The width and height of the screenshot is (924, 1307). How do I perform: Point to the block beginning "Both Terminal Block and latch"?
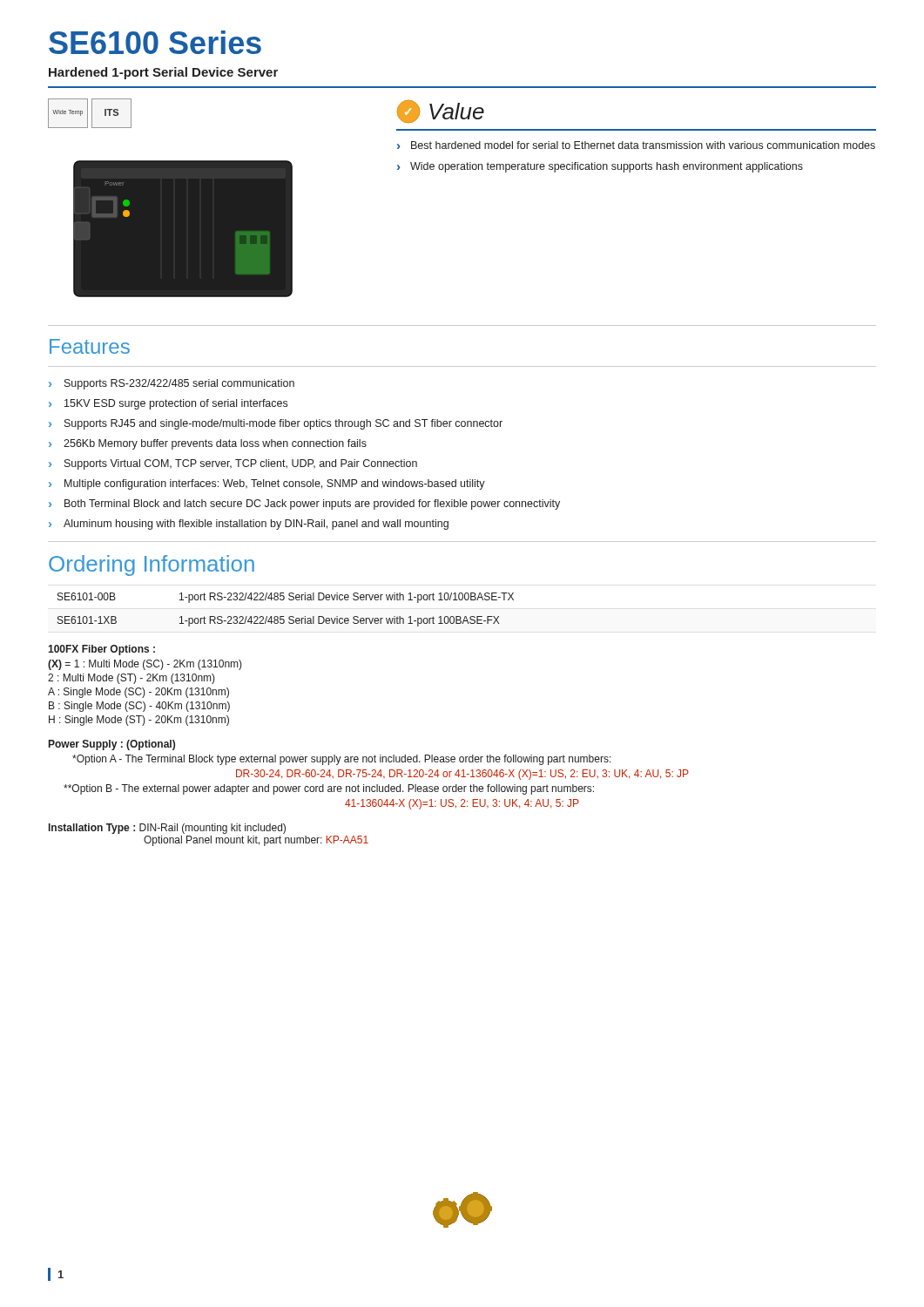pyautogui.click(x=312, y=504)
